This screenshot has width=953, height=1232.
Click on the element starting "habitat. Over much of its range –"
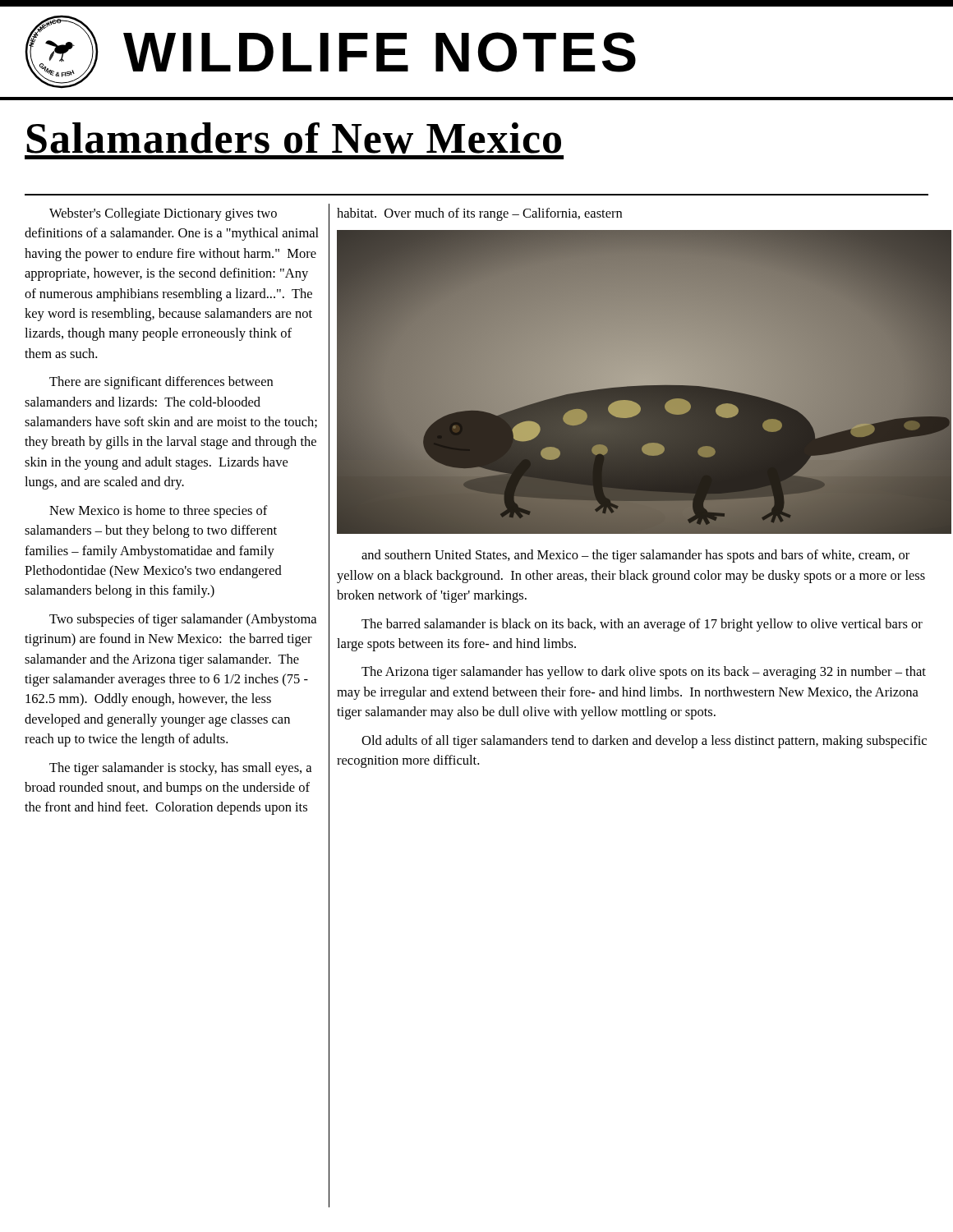[633, 214]
